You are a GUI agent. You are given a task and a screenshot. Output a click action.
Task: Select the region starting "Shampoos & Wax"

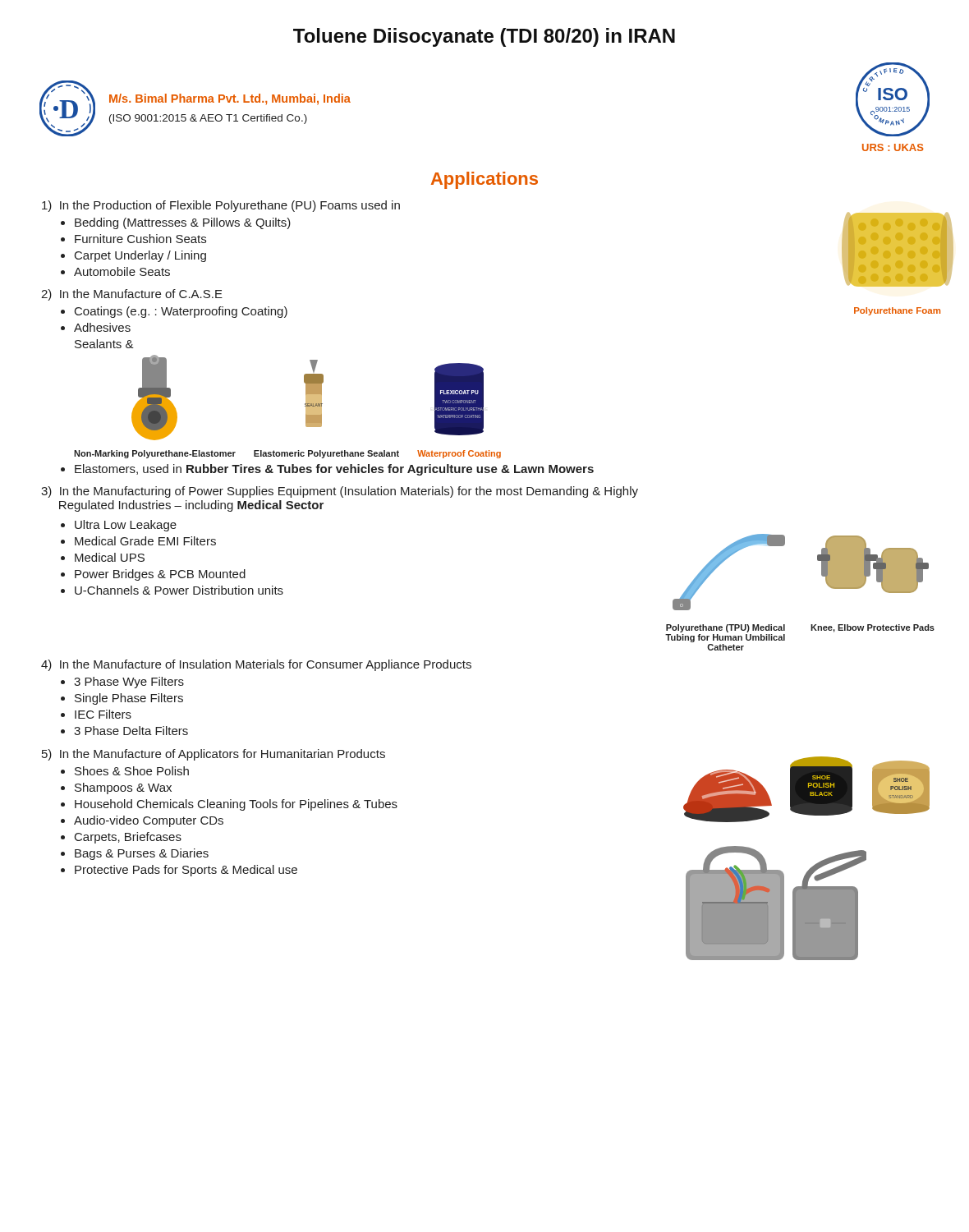pyautogui.click(x=123, y=787)
